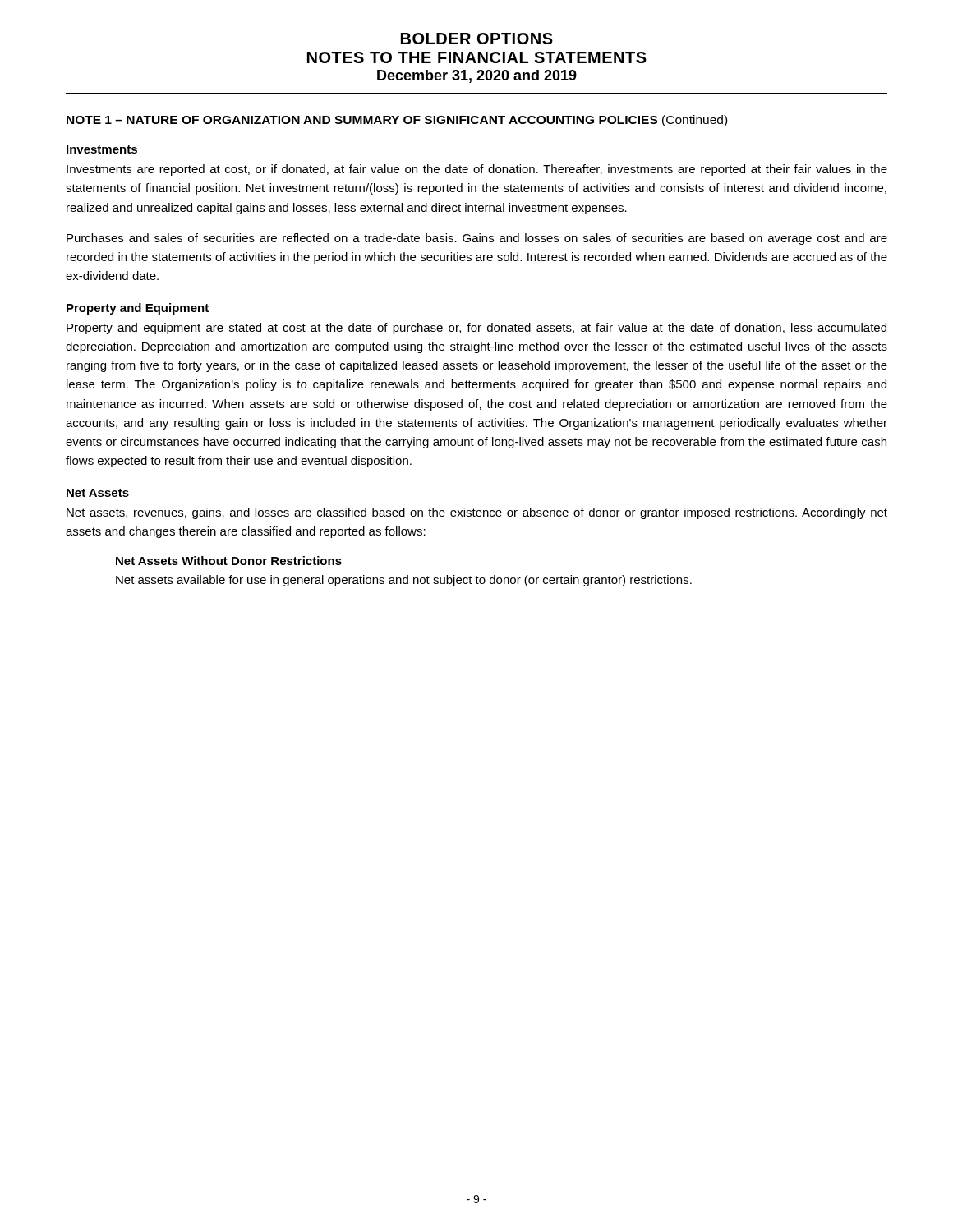The width and height of the screenshot is (953, 1232).
Task: Find the block on this page that starts "Purchases and sales of"
Action: click(476, 257)
